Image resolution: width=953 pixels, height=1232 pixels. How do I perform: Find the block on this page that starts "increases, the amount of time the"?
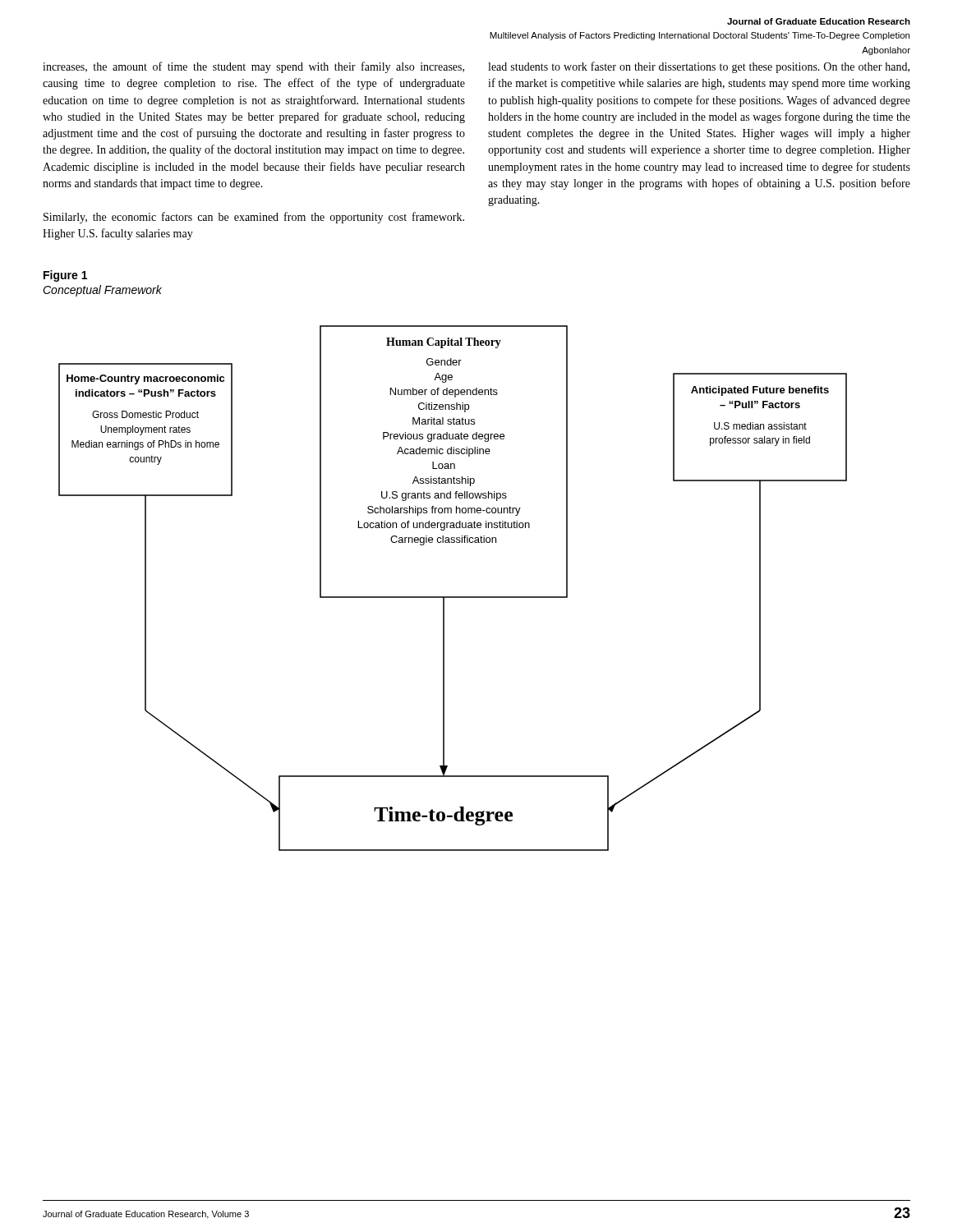click(x=254, y=150)
